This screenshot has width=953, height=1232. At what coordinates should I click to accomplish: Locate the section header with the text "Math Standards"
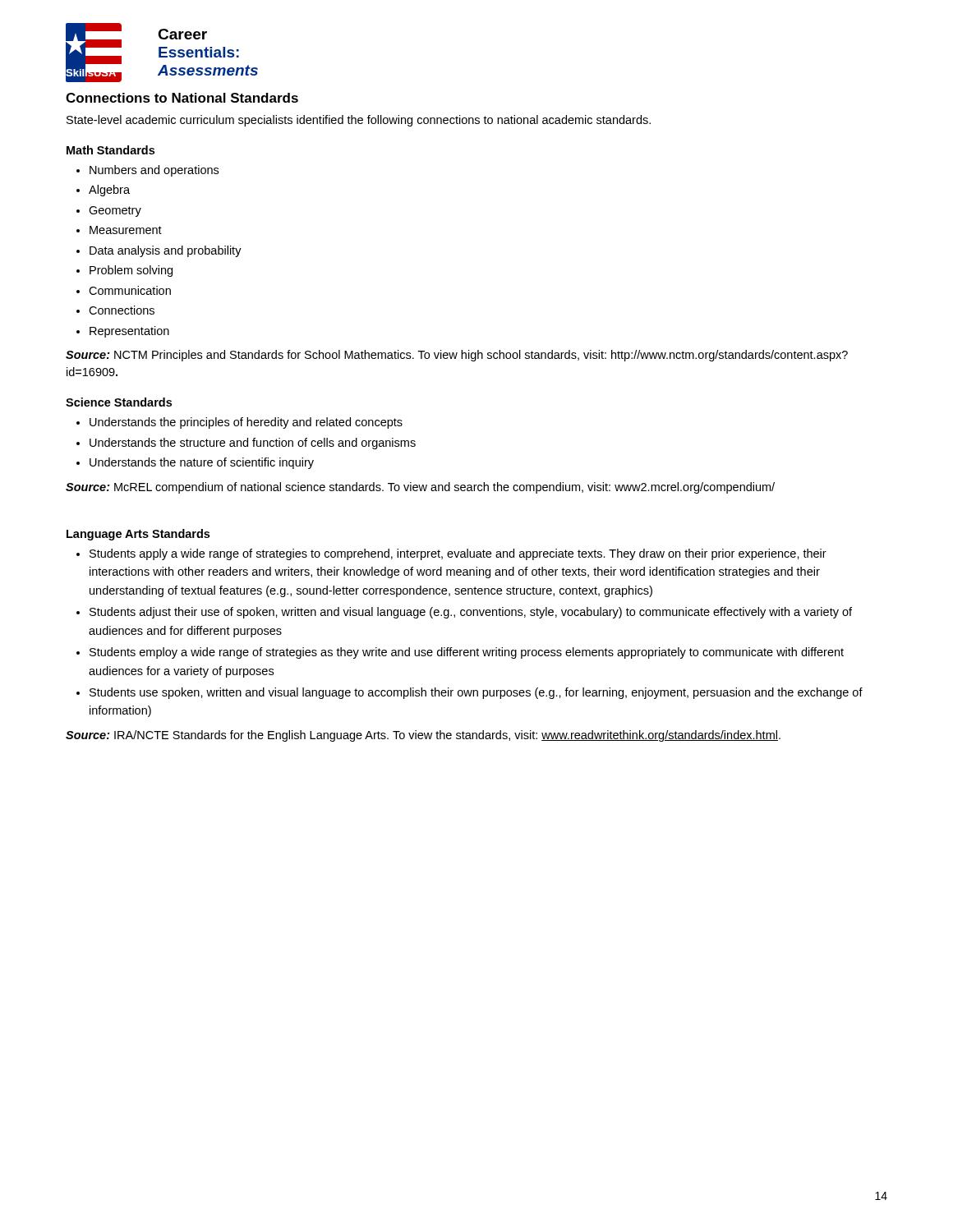pos(110,150)
